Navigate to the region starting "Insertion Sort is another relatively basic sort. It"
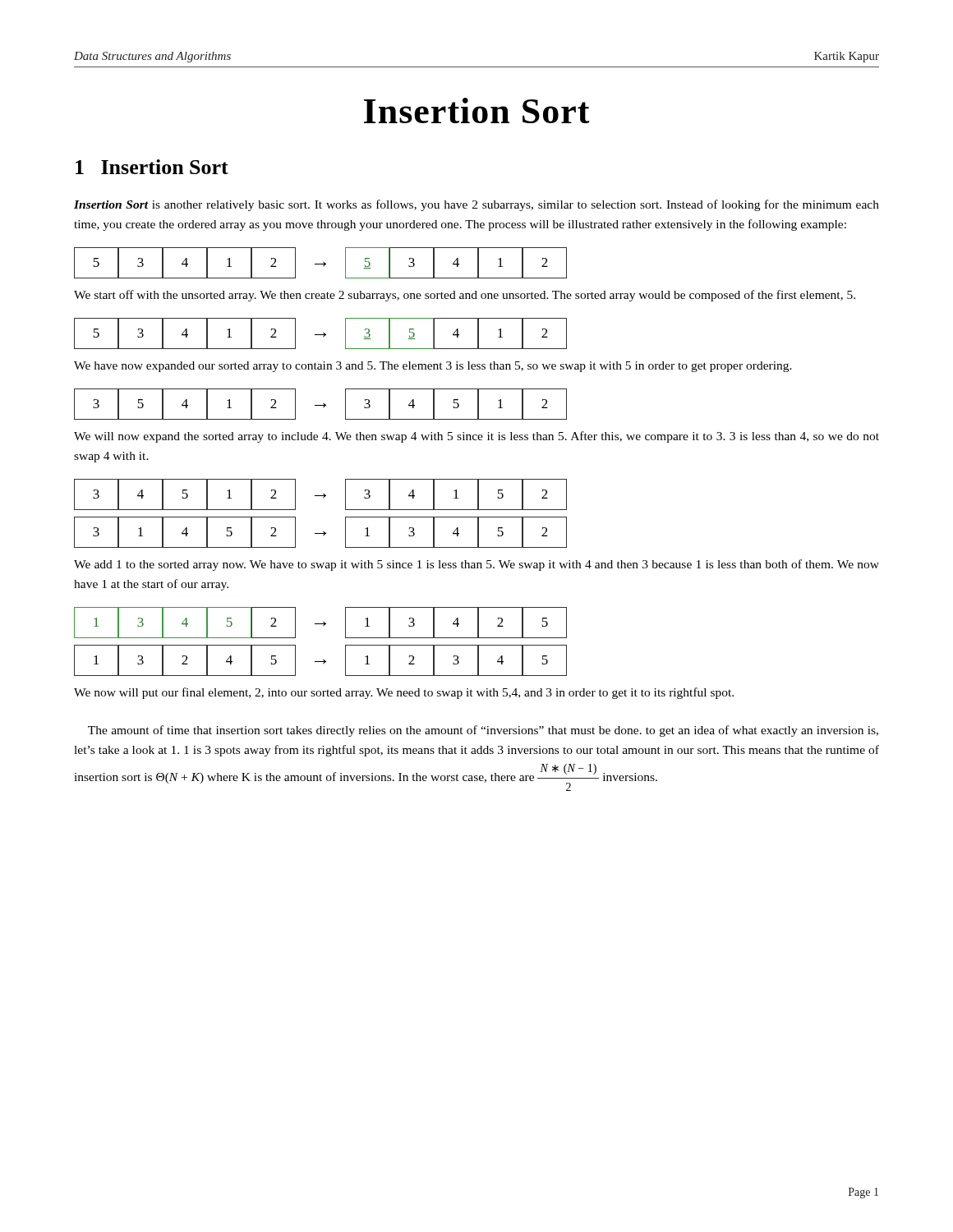The width and height of the screenshot is (953, 1232). point(476,214)
